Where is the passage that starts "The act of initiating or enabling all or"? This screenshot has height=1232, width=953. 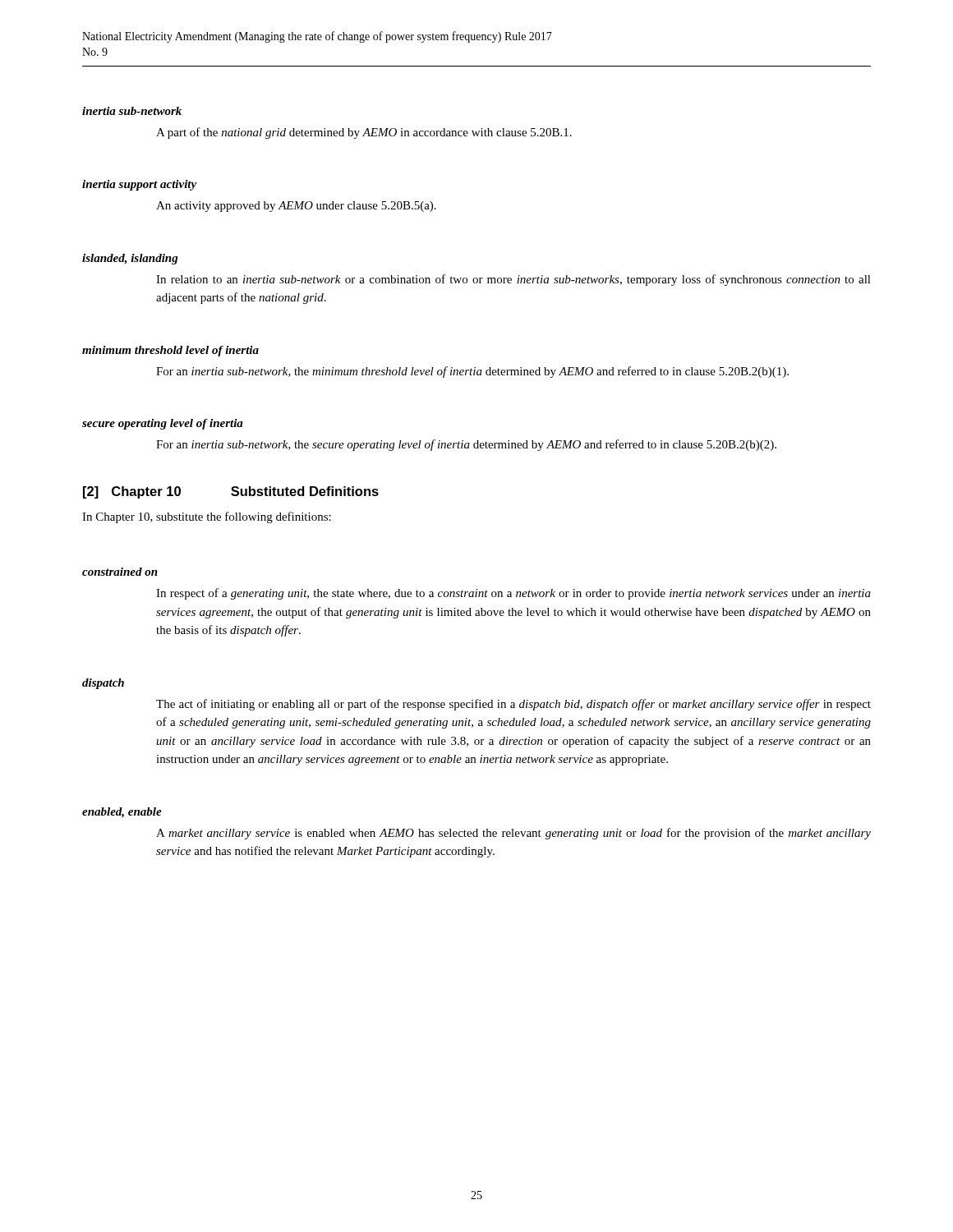pyautogui.click(x=513, y=732)
